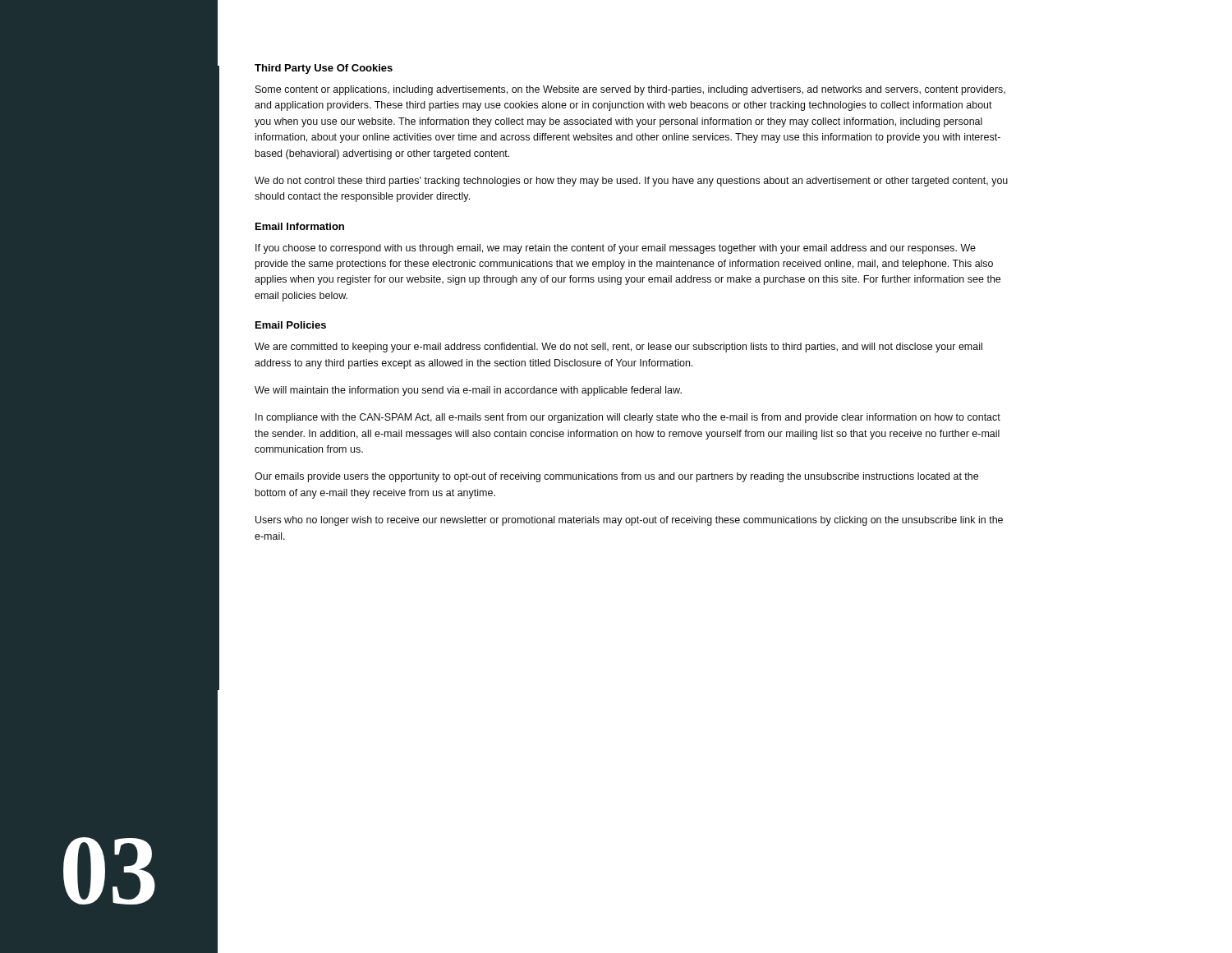Locate the block of text that opens with "Some content or applications, including advertisements, on the"
The width and height of the screenshot is (1232, 953).
tap(630, 121)
